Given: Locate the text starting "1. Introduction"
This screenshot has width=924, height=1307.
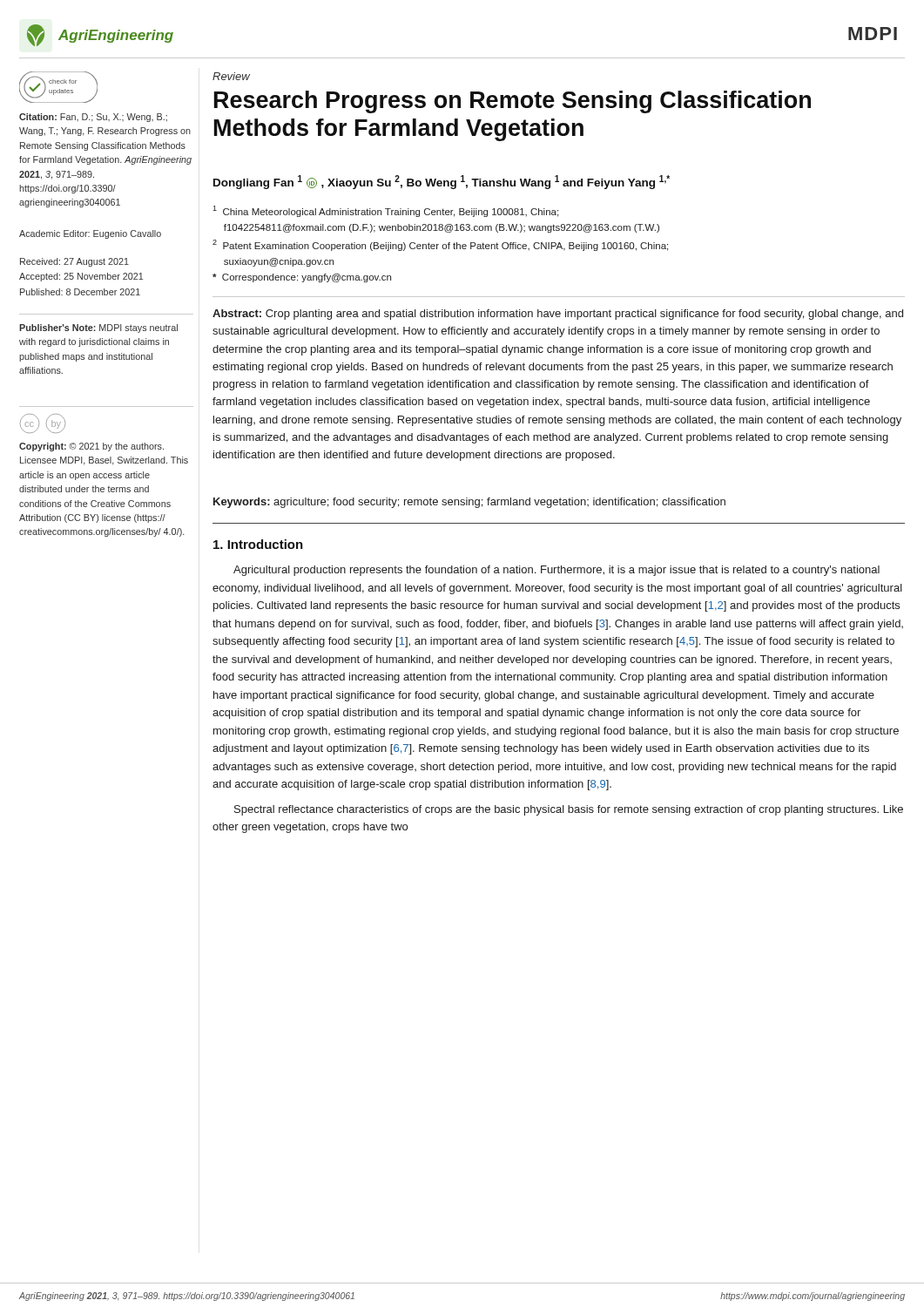Looking at the screenshot, I should point(258,544).
